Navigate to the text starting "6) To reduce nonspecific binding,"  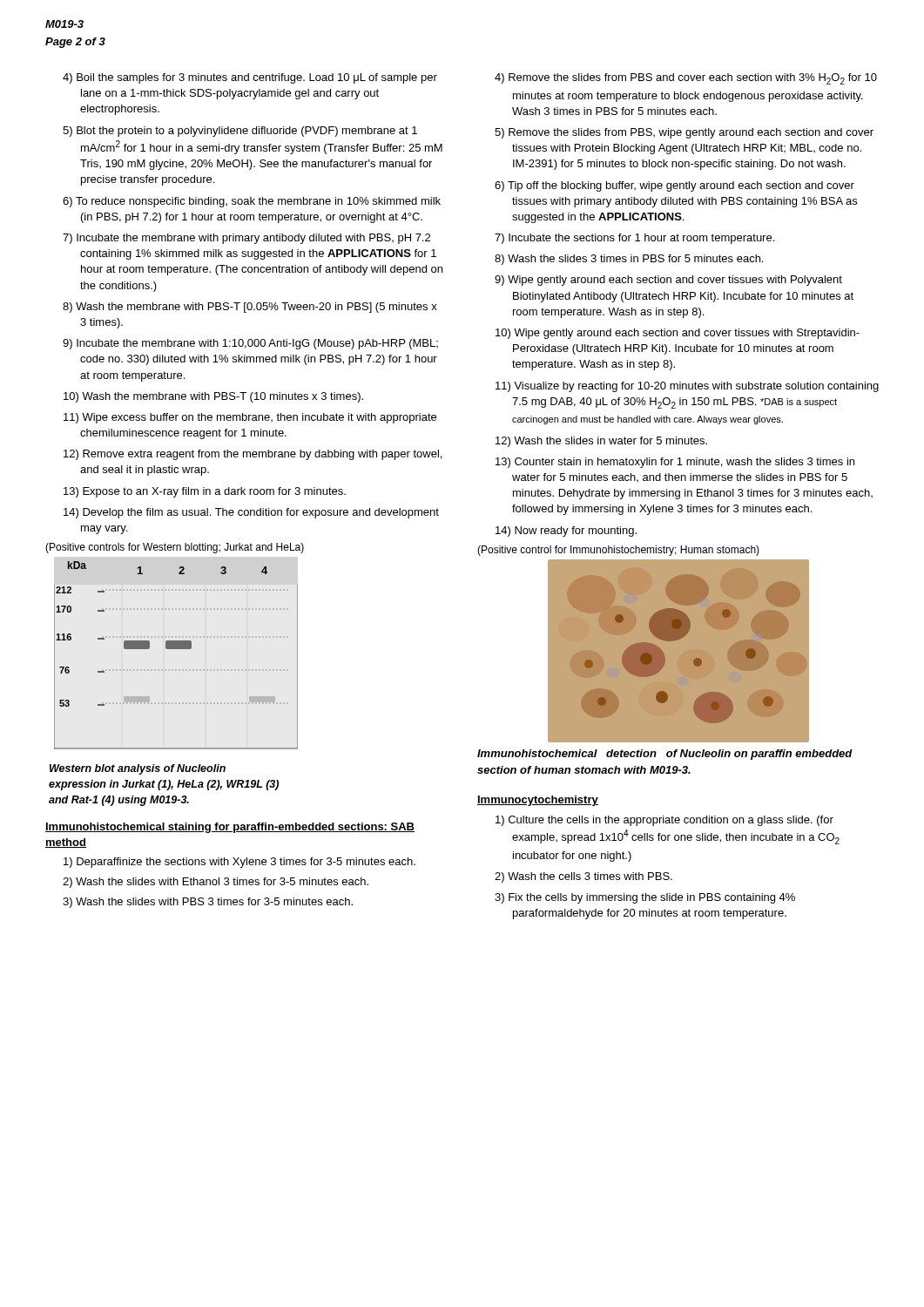click(x=252, y=208)
